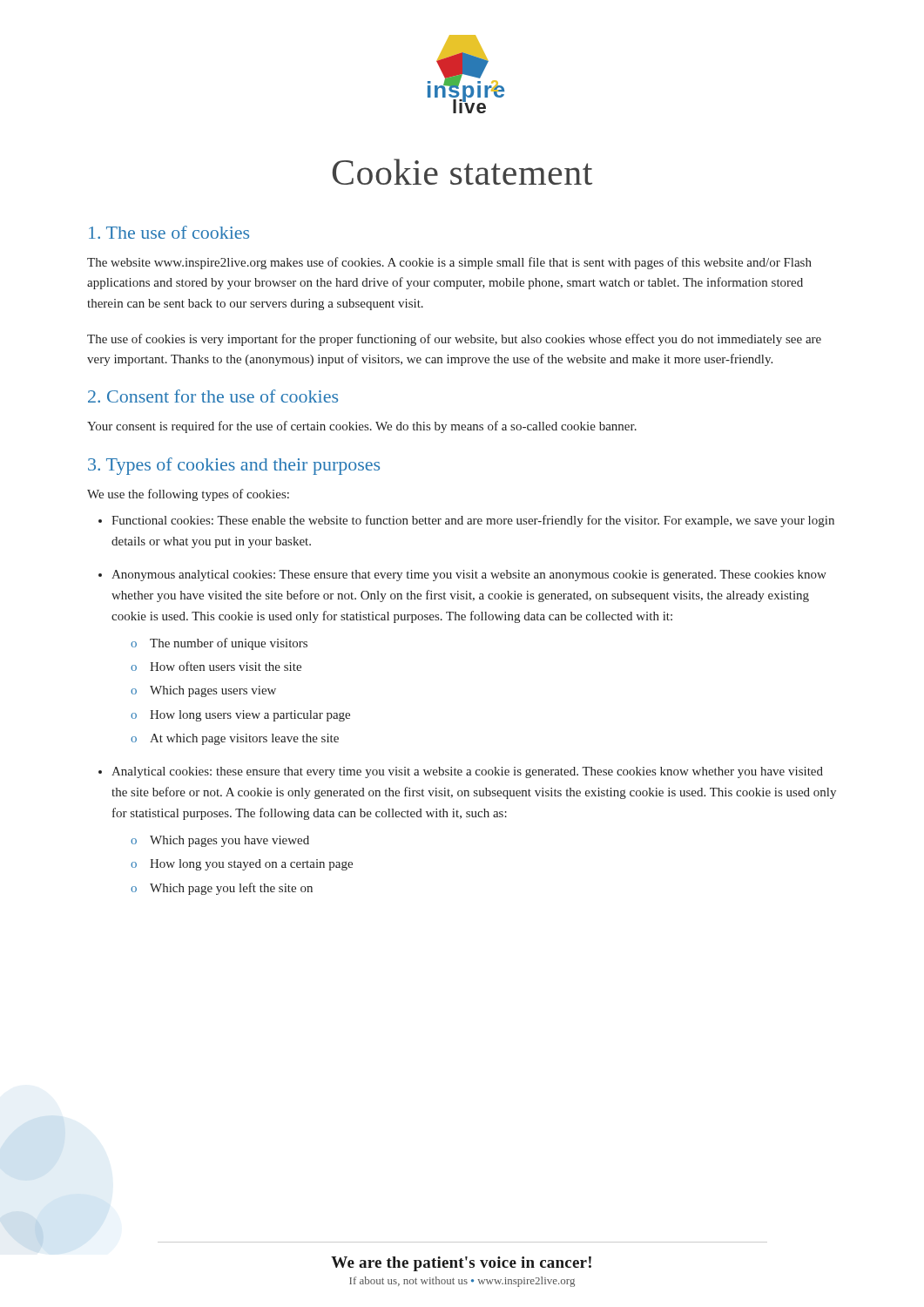
Task: Select the region starting "Anonymous analytical cookies:"
Action: click(469, 576)
